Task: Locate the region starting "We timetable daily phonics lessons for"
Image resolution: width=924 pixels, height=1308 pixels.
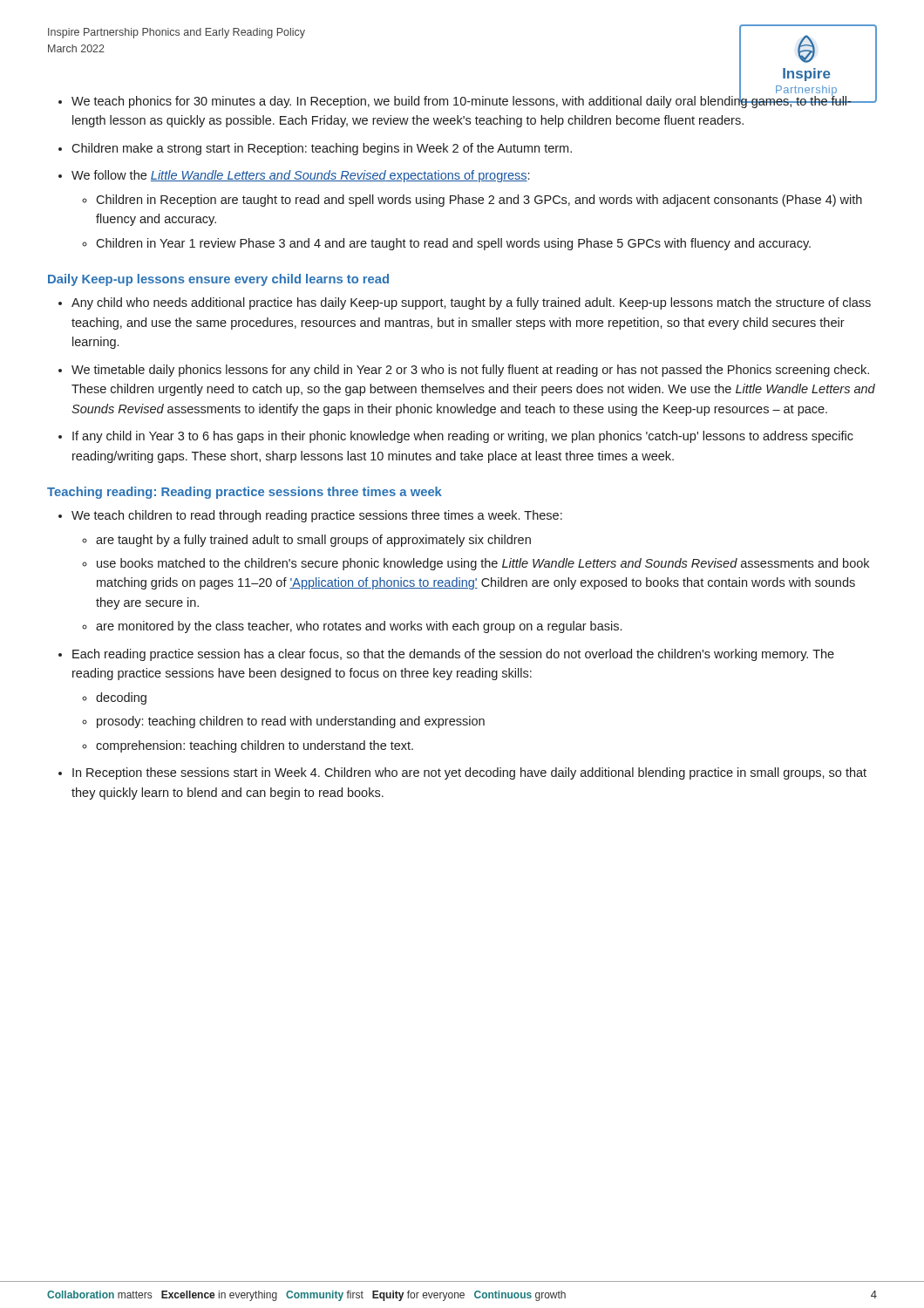Action: [473, 389]
